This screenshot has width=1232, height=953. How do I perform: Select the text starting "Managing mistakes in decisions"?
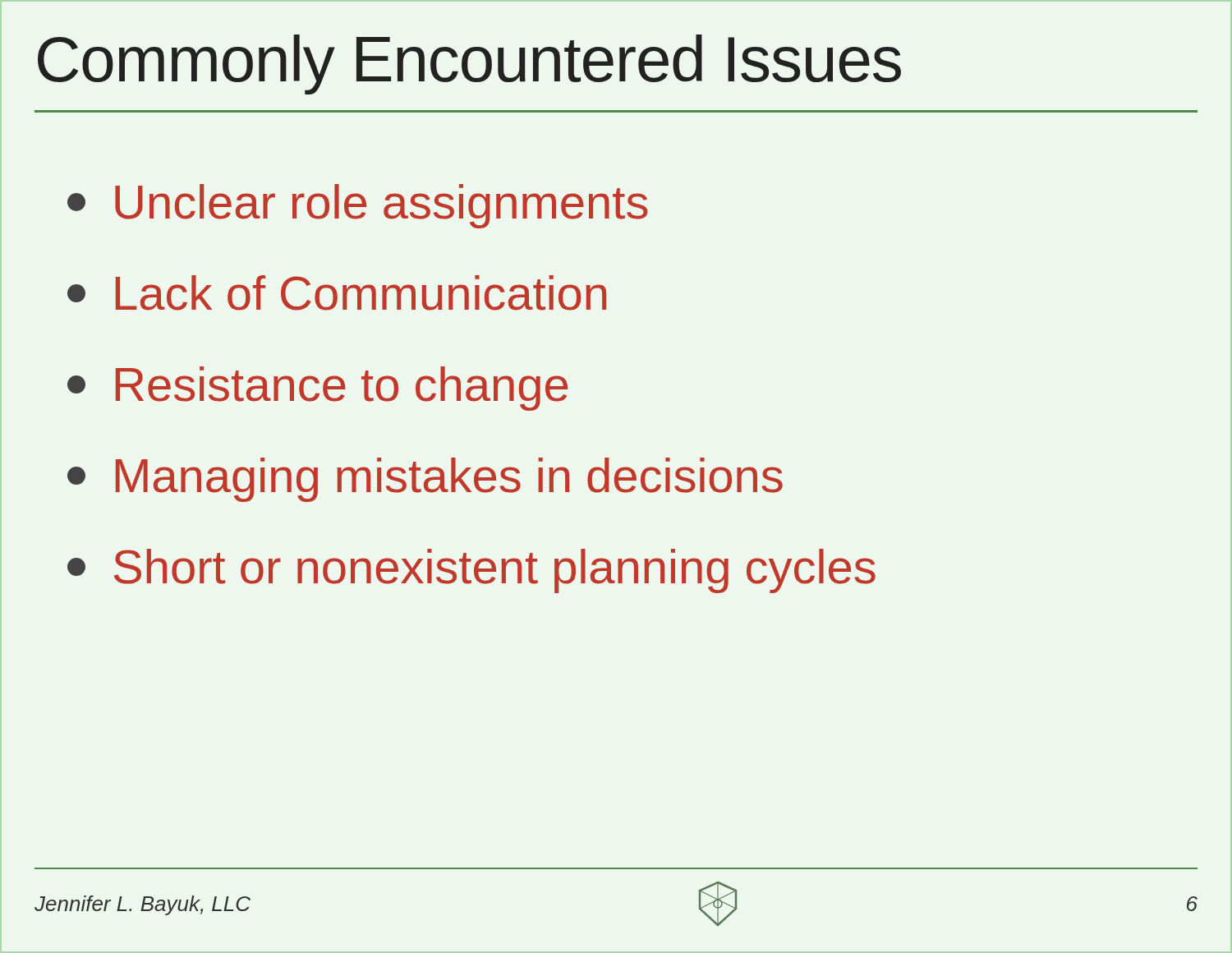coord(426,475)
